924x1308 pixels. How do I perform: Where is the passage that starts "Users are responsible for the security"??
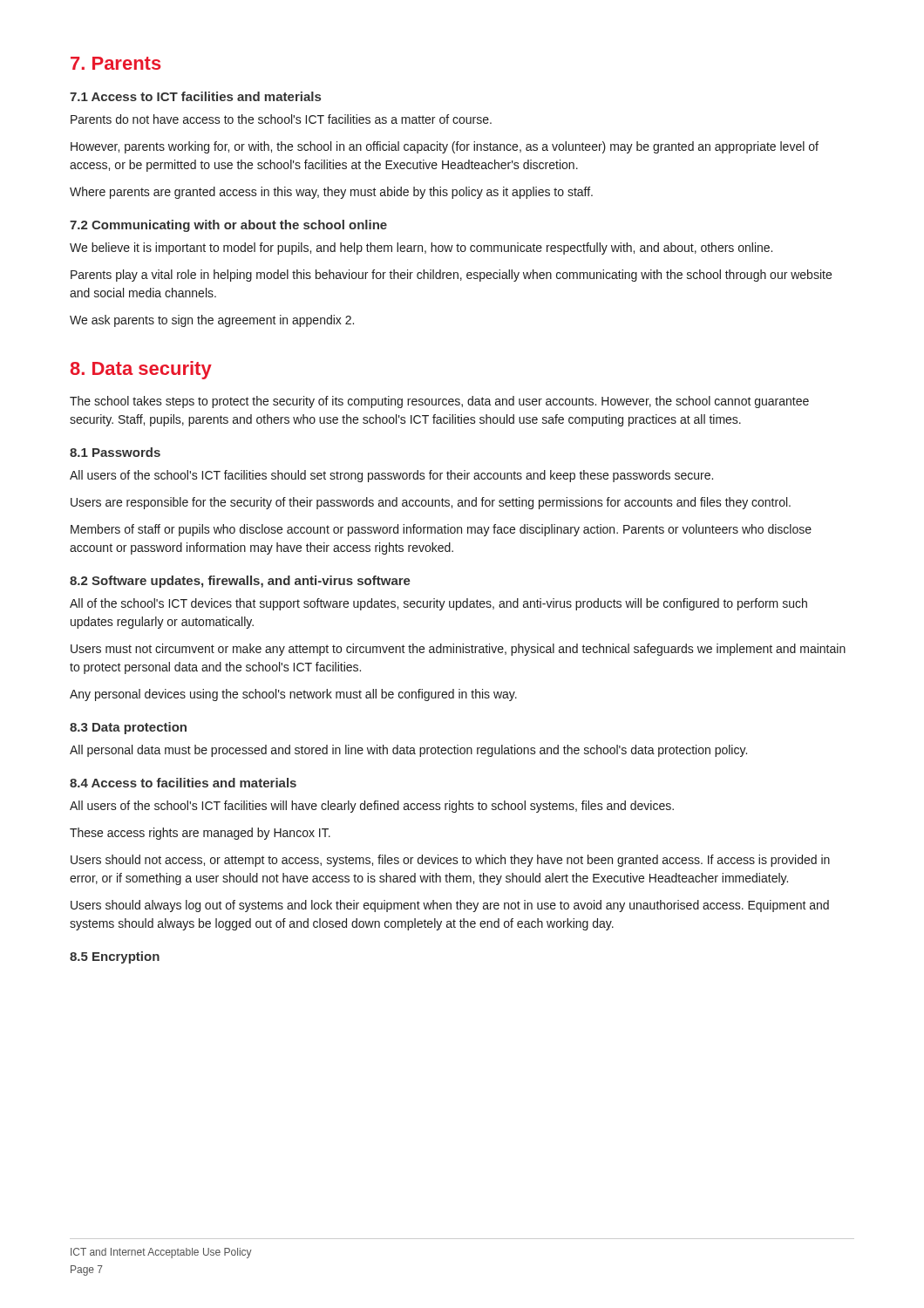tap(462, 503)
